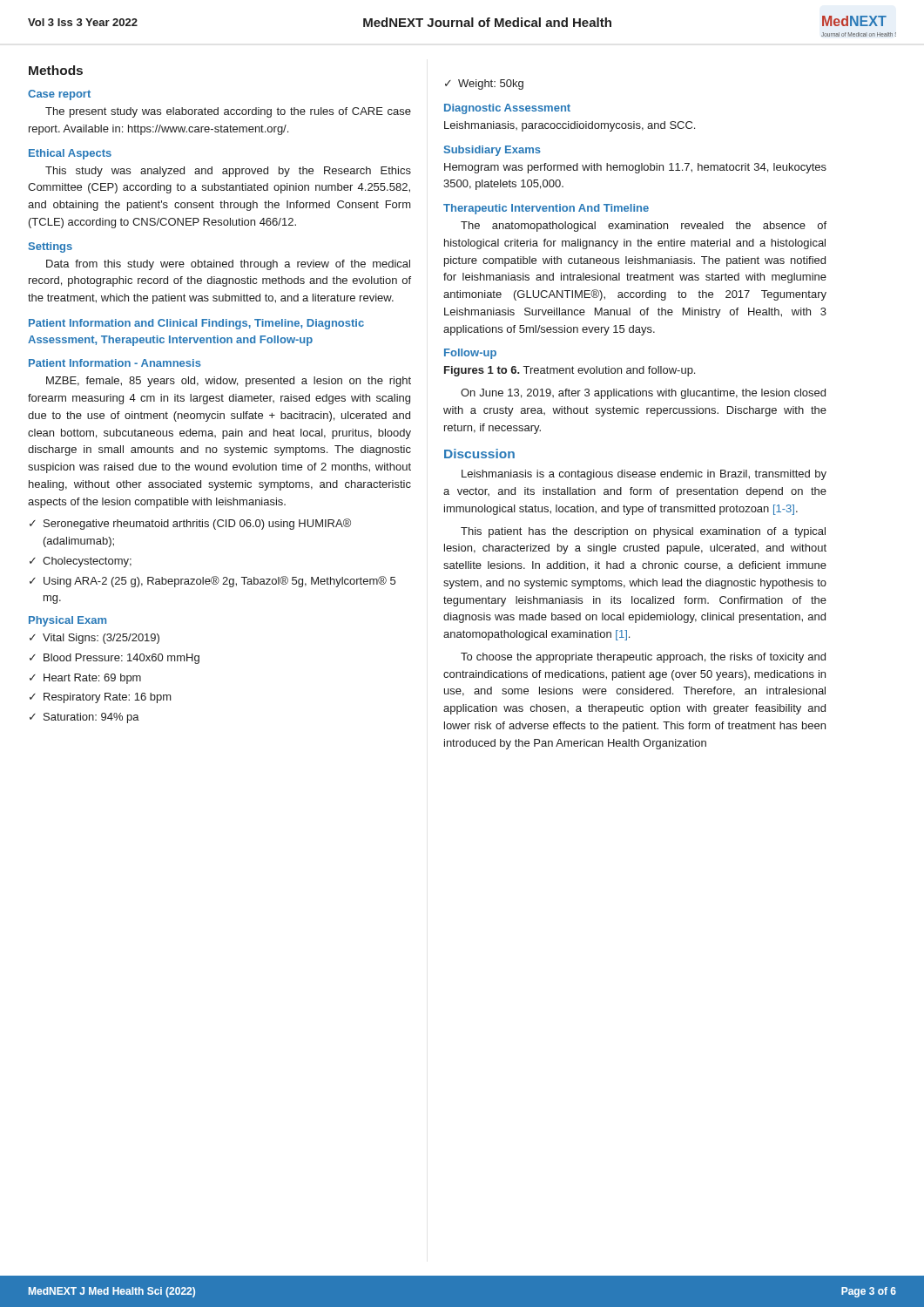Locate the text block with the text "Leishmaniasis is a contagious"

[x=635, y=491]
